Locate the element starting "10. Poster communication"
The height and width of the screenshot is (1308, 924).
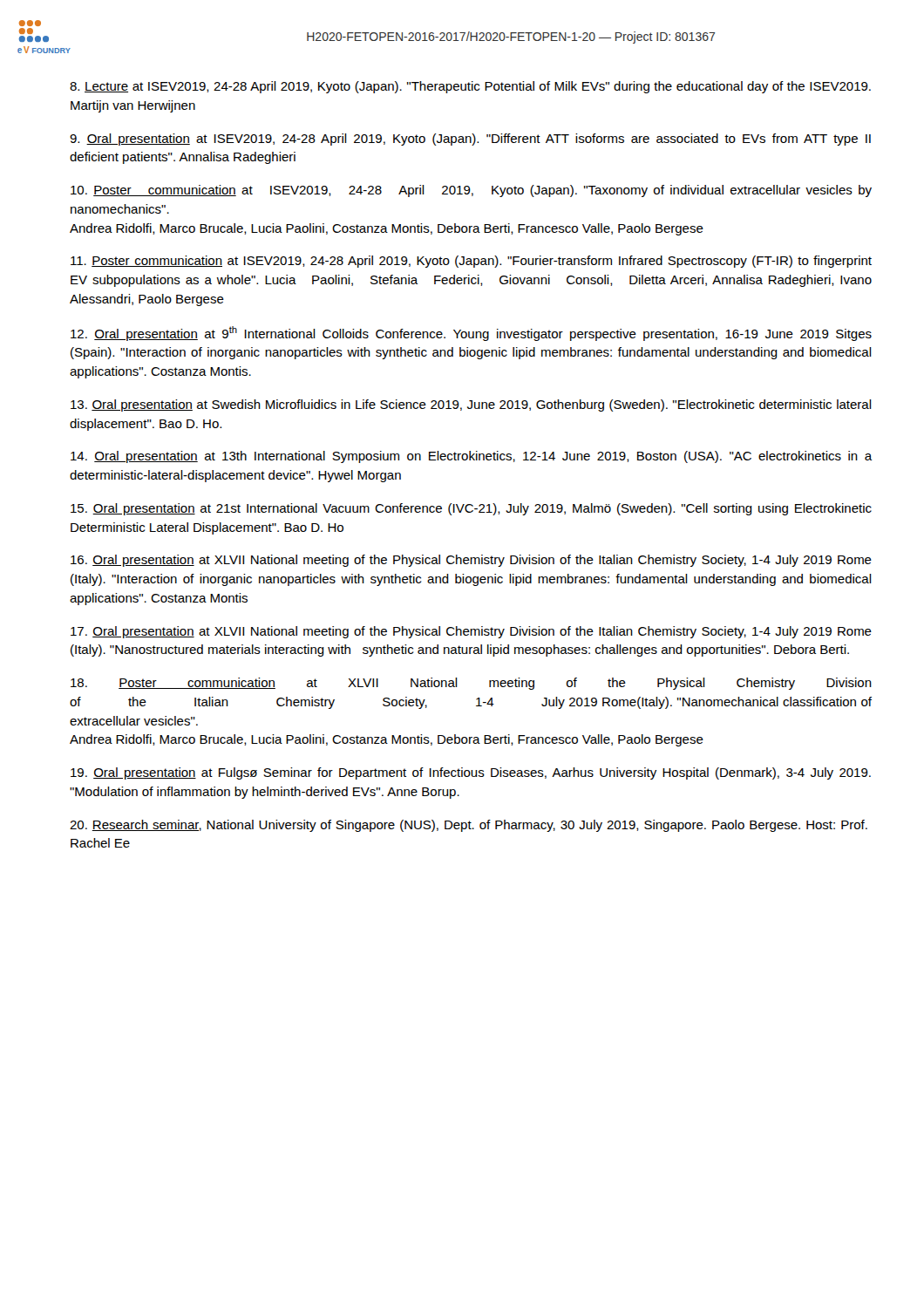[471, 191]
